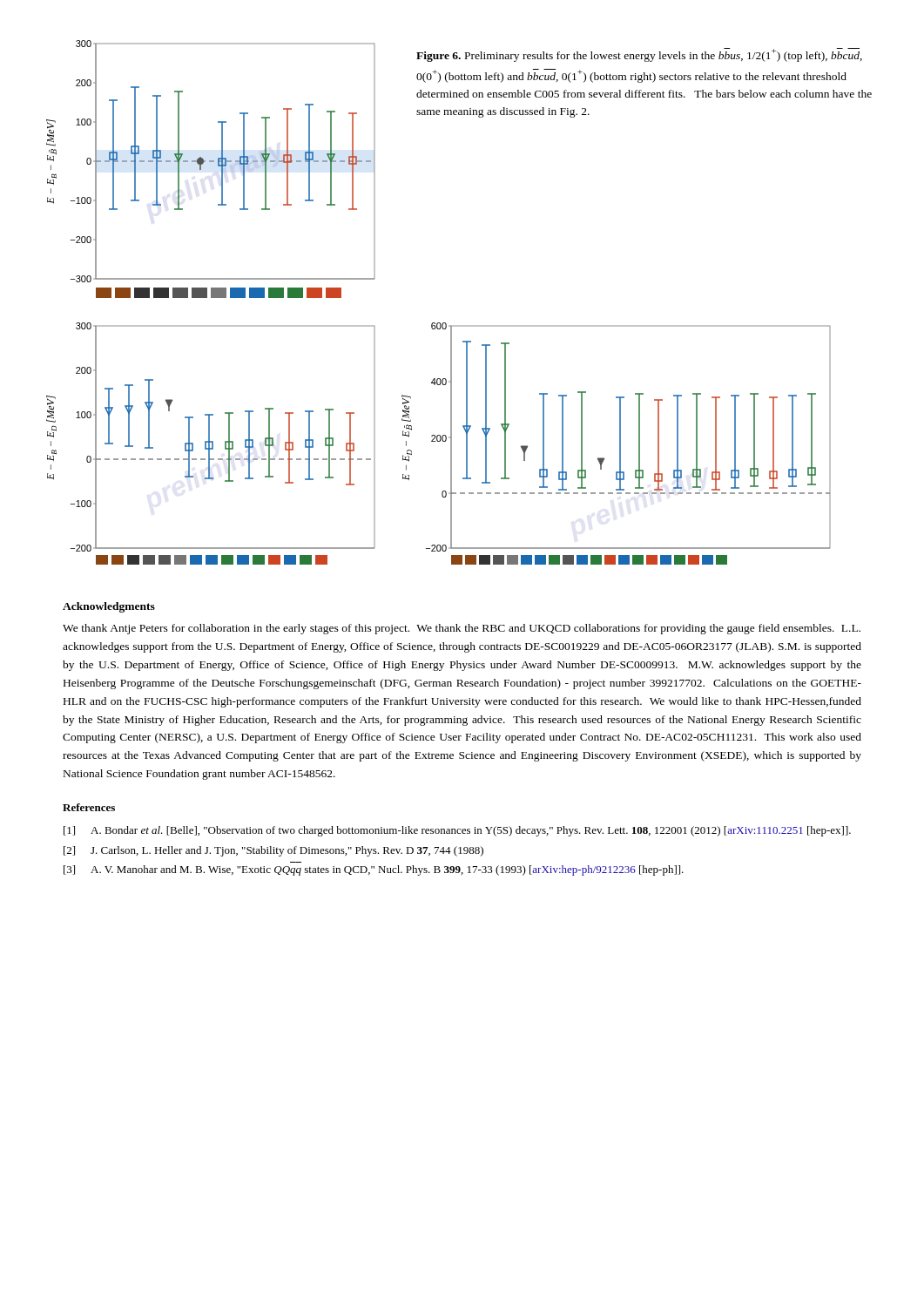Screen dimensions: 1307x924
Task: Find the text starting "[3] A. V."
Action: pos(373,869)
